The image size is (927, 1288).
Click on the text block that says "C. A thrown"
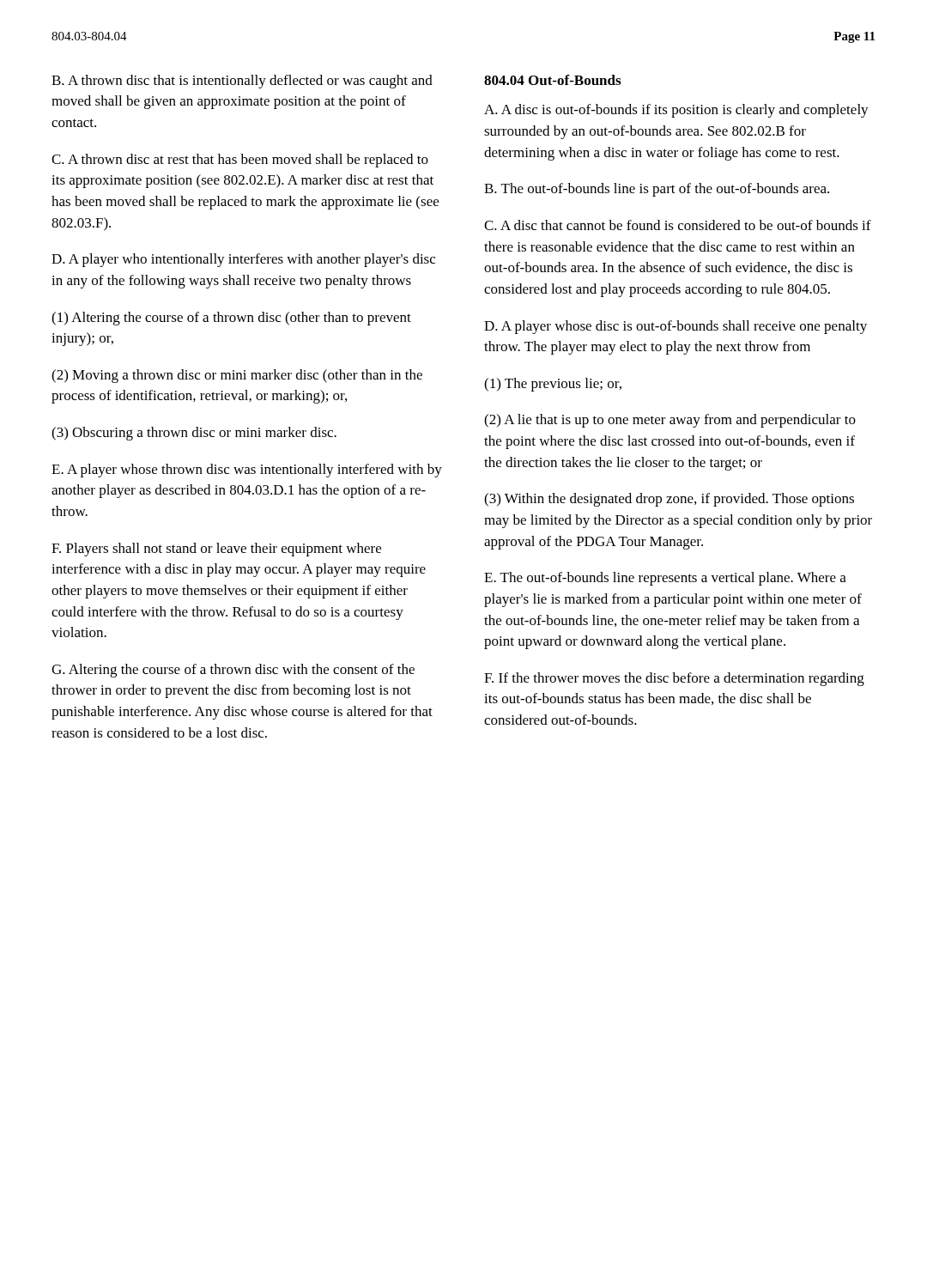[x=245, y=191]
